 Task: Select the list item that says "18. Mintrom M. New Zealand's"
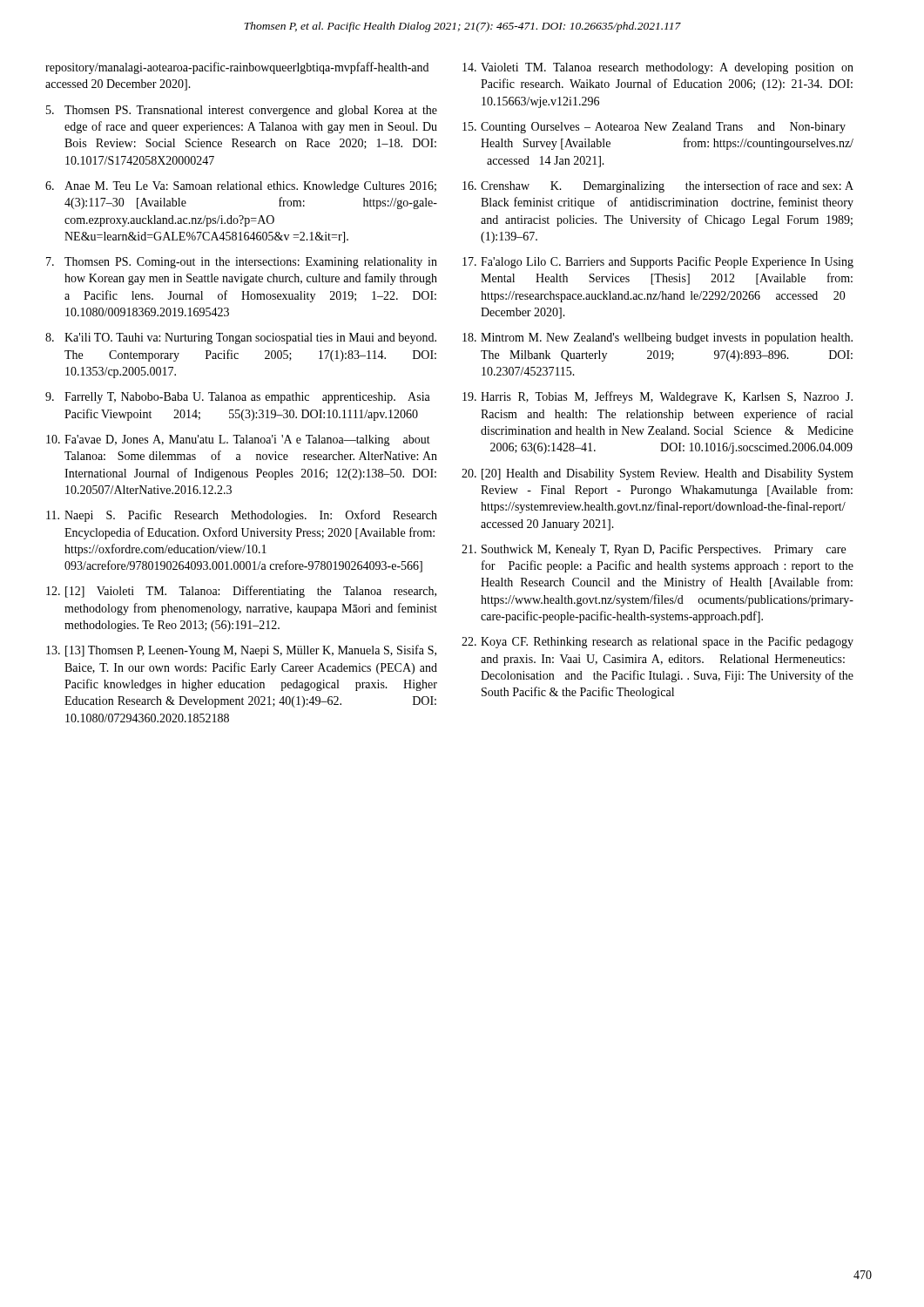click(x=658, y=355)
